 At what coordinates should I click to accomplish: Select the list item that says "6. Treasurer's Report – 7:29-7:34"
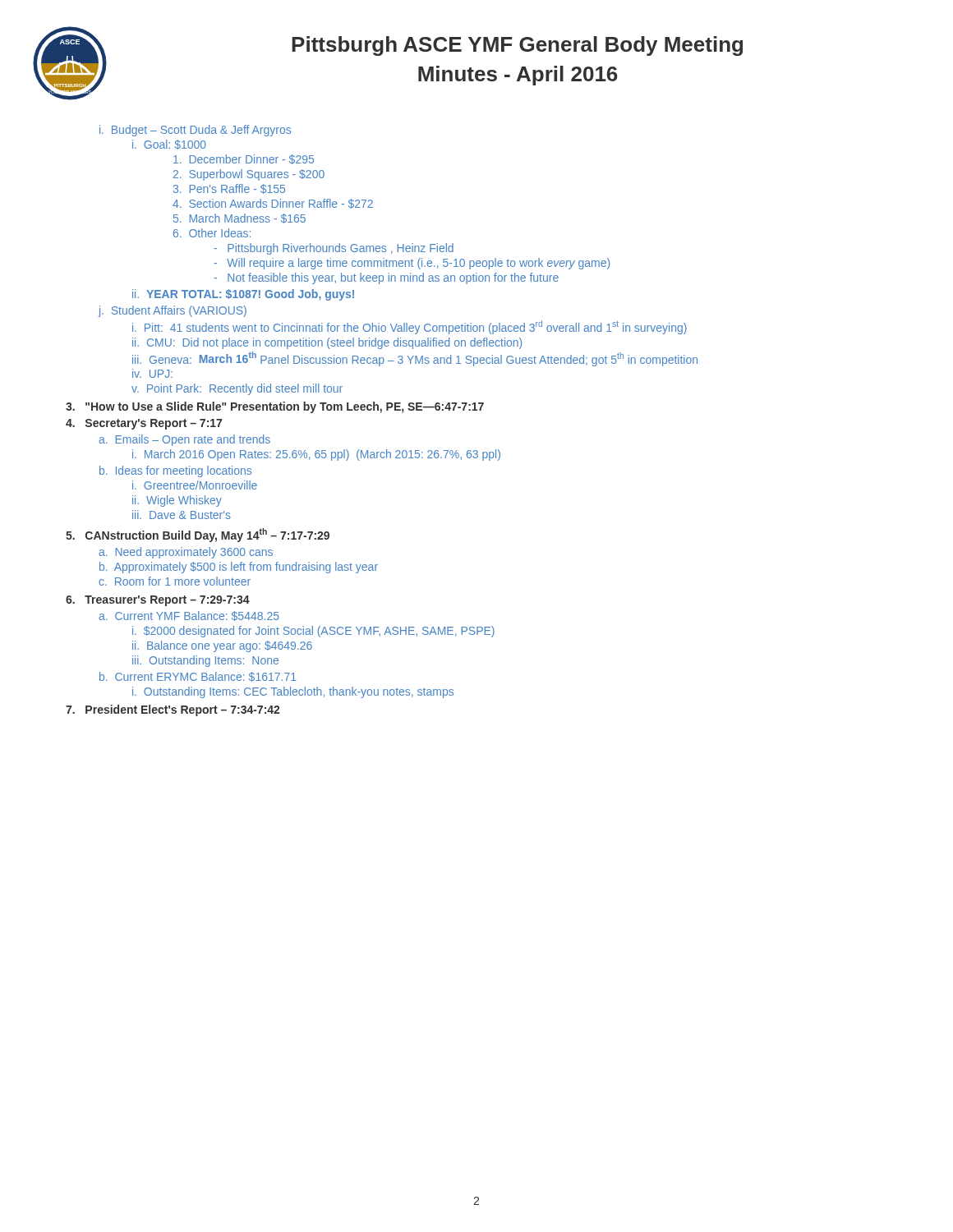tap(158, 600)
